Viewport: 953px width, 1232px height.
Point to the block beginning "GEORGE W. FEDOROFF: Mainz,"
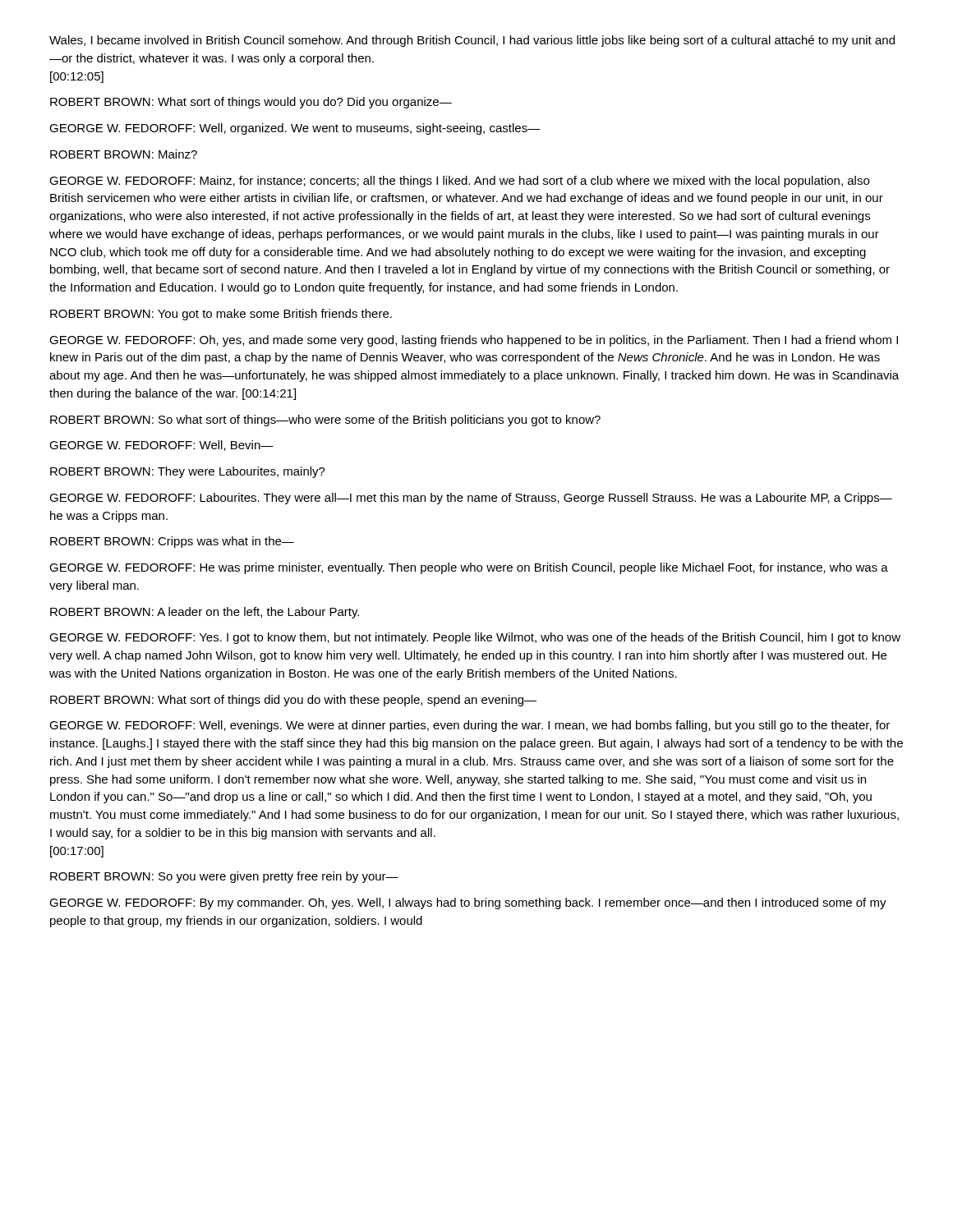point(470,233)
